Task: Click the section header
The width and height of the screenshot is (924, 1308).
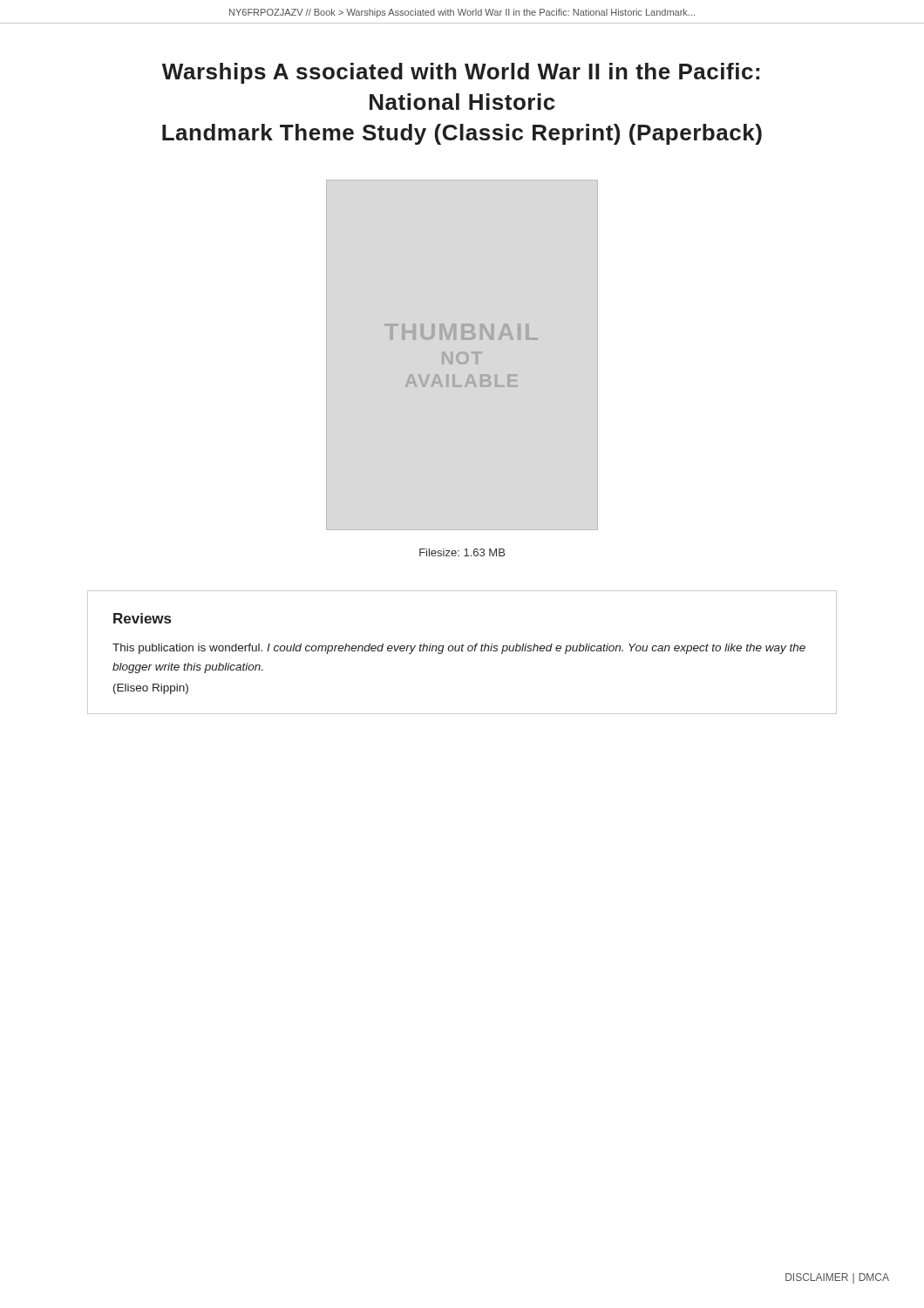Action: click(x=142, y=619)
